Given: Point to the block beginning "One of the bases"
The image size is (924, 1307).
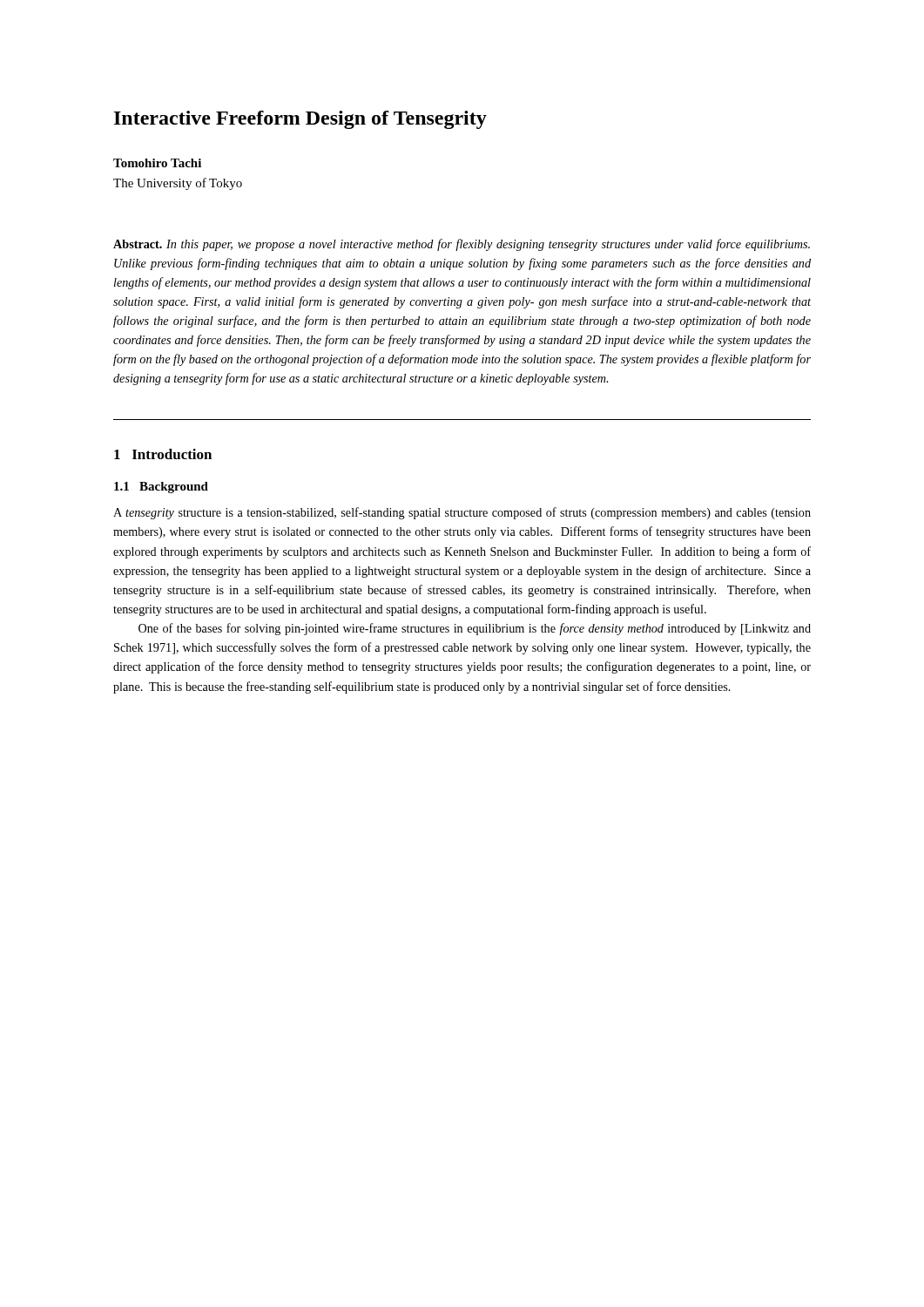Looking at the screenshot, I should click(x=462, y=657).
